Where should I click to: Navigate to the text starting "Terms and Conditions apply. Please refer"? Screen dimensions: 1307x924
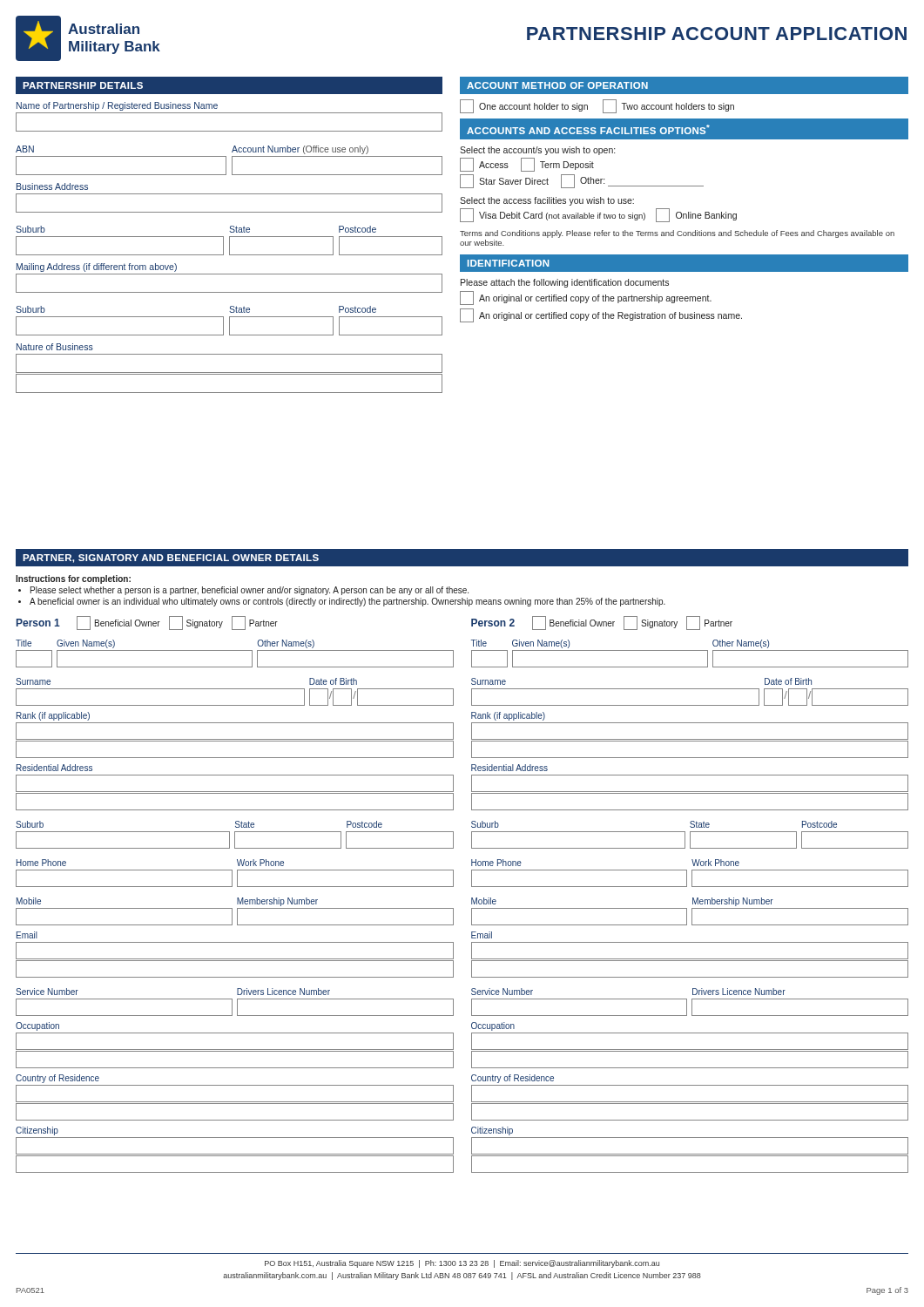(677, 238)
